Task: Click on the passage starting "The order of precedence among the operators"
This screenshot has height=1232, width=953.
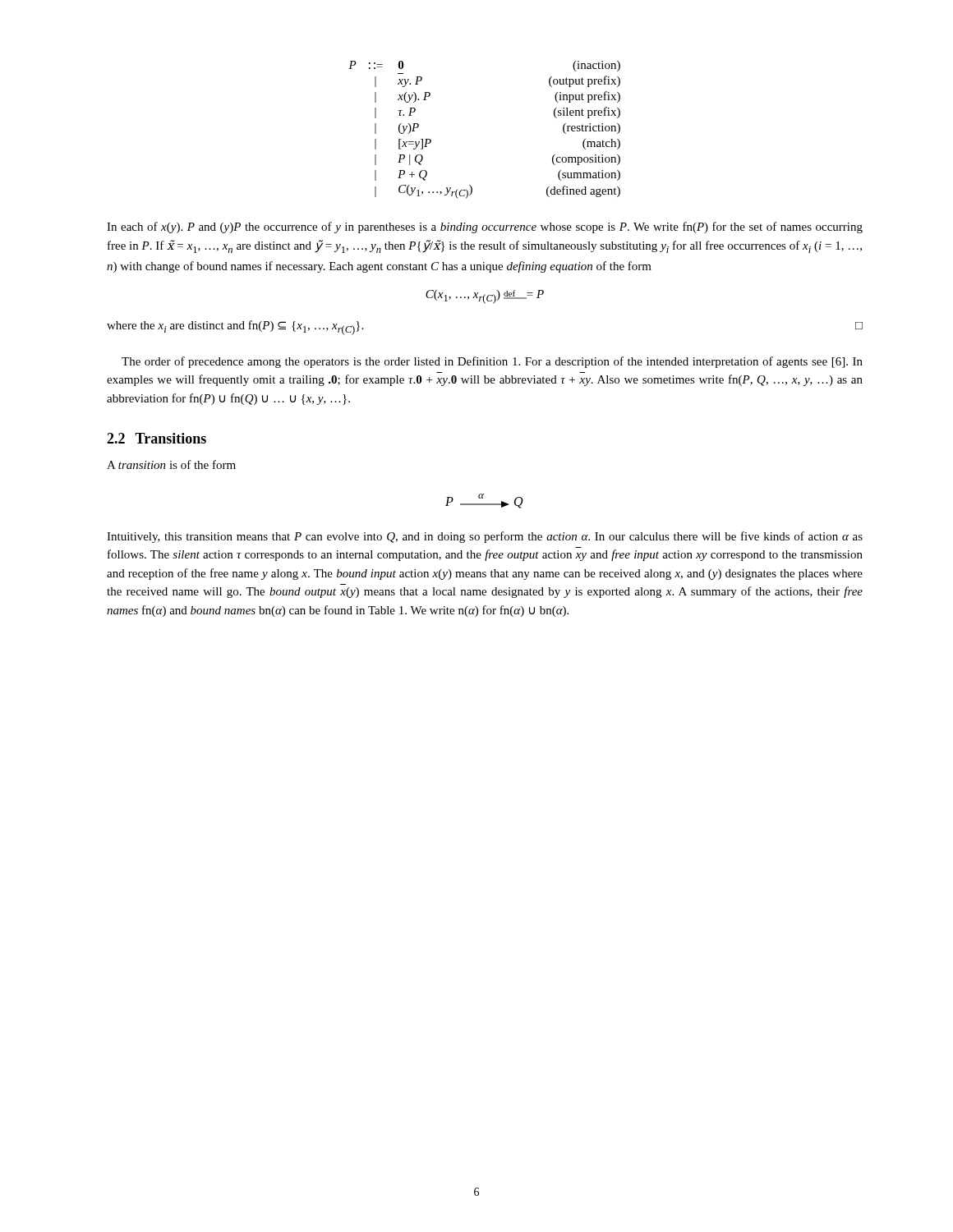Action: (485, 379)
